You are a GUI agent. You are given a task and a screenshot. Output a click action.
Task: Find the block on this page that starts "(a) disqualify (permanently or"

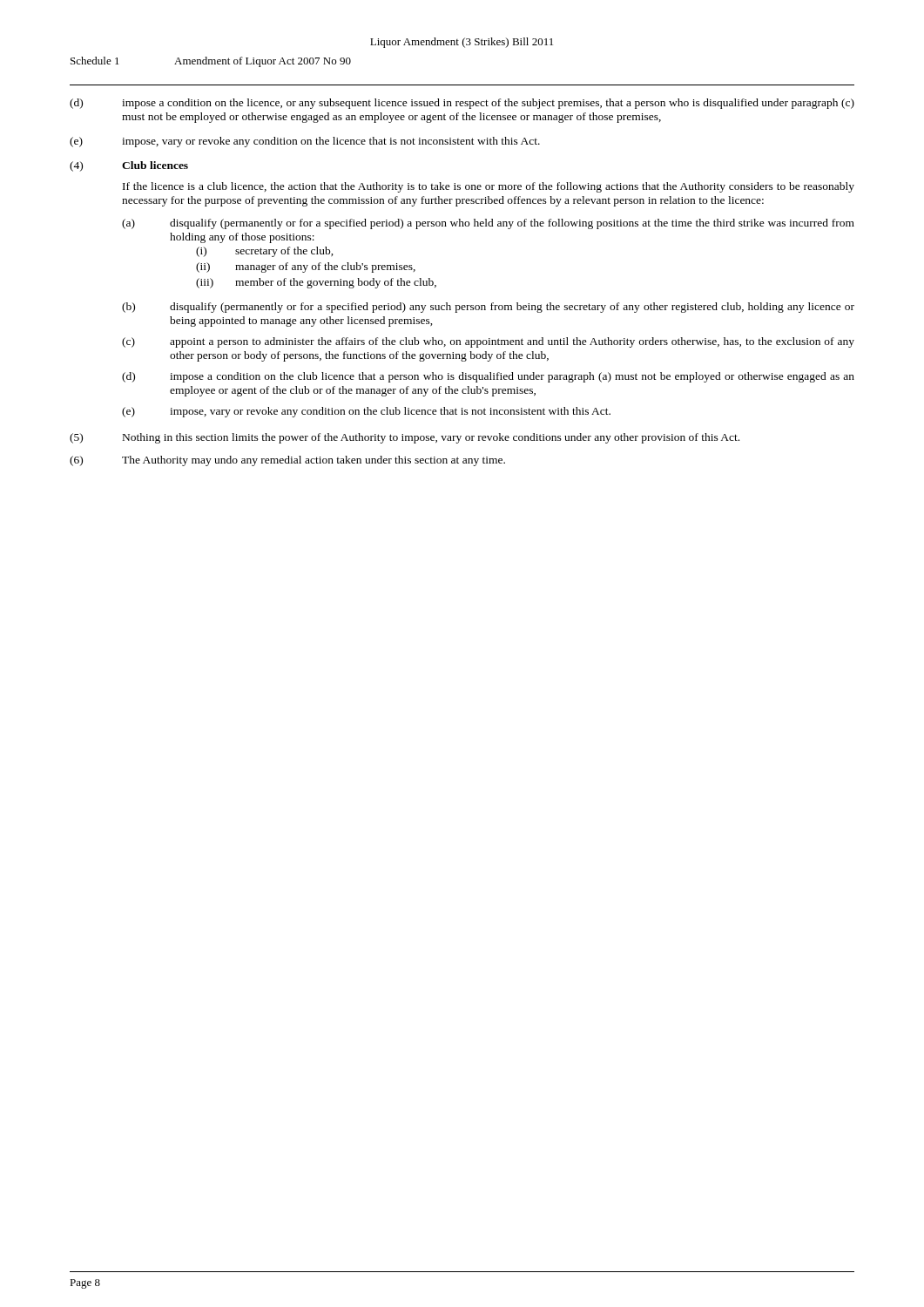tap(488, 224)
